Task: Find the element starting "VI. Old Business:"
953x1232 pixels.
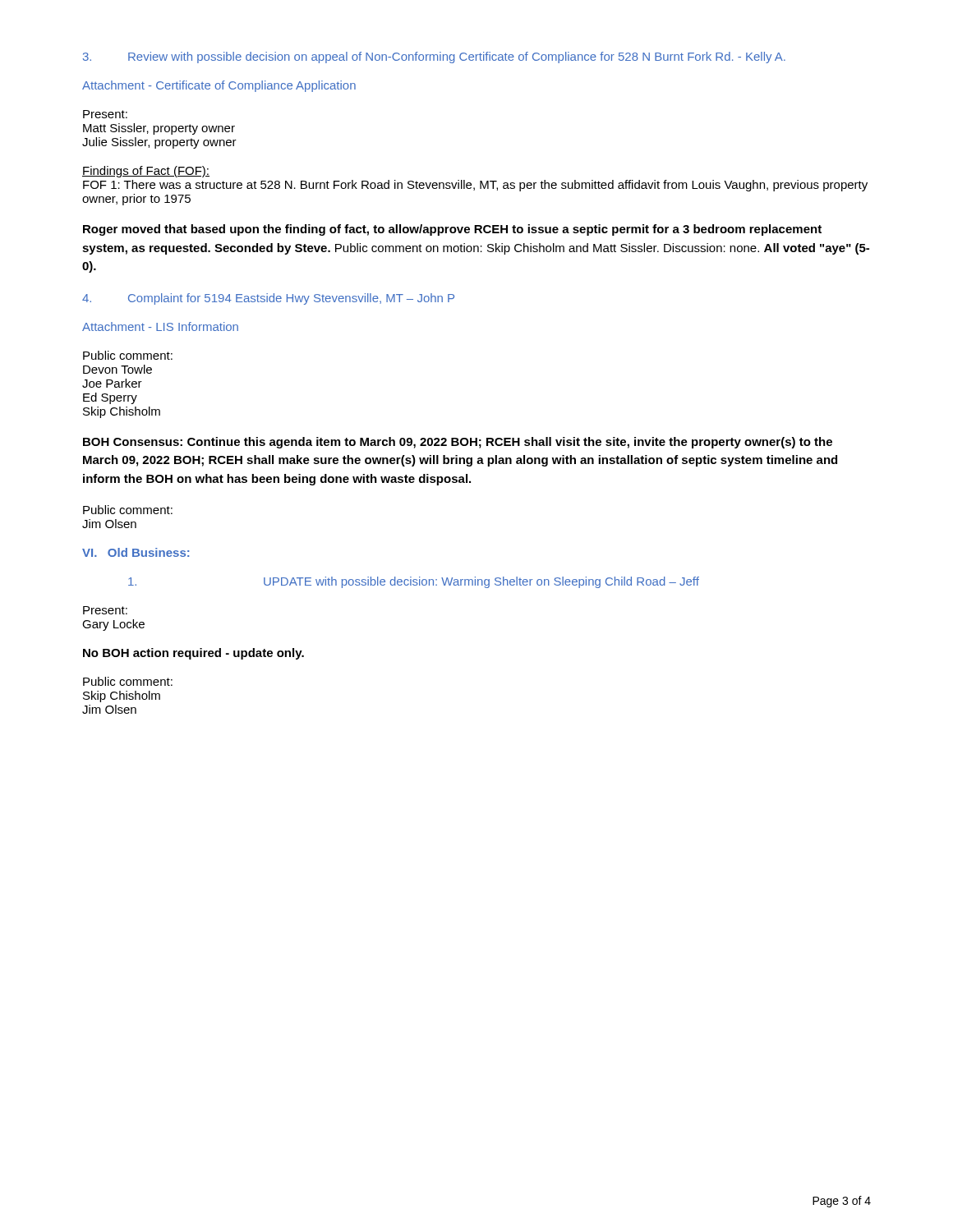Action: (136, 552)
